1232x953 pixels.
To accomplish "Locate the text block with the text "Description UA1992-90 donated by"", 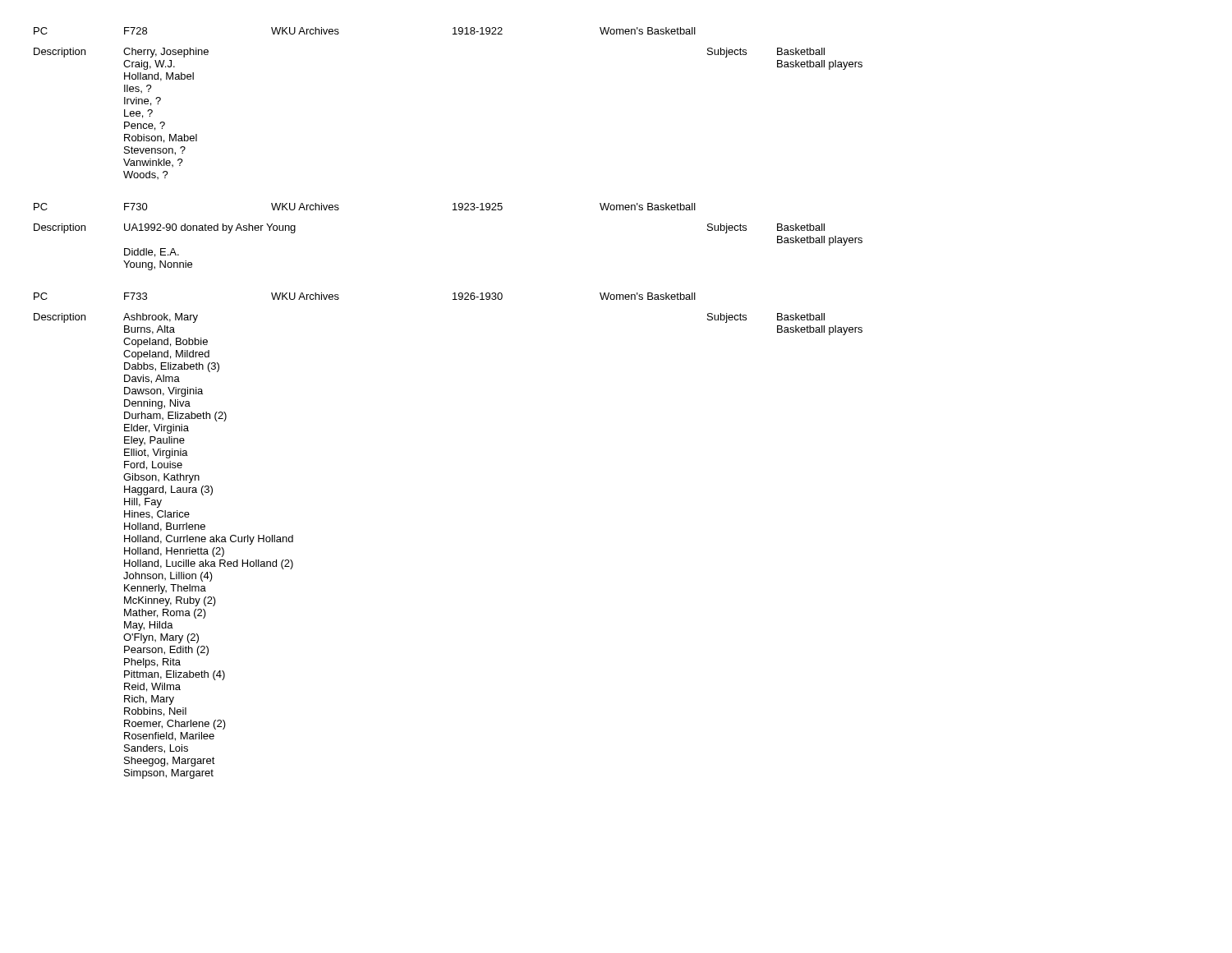I will [59, 228].
